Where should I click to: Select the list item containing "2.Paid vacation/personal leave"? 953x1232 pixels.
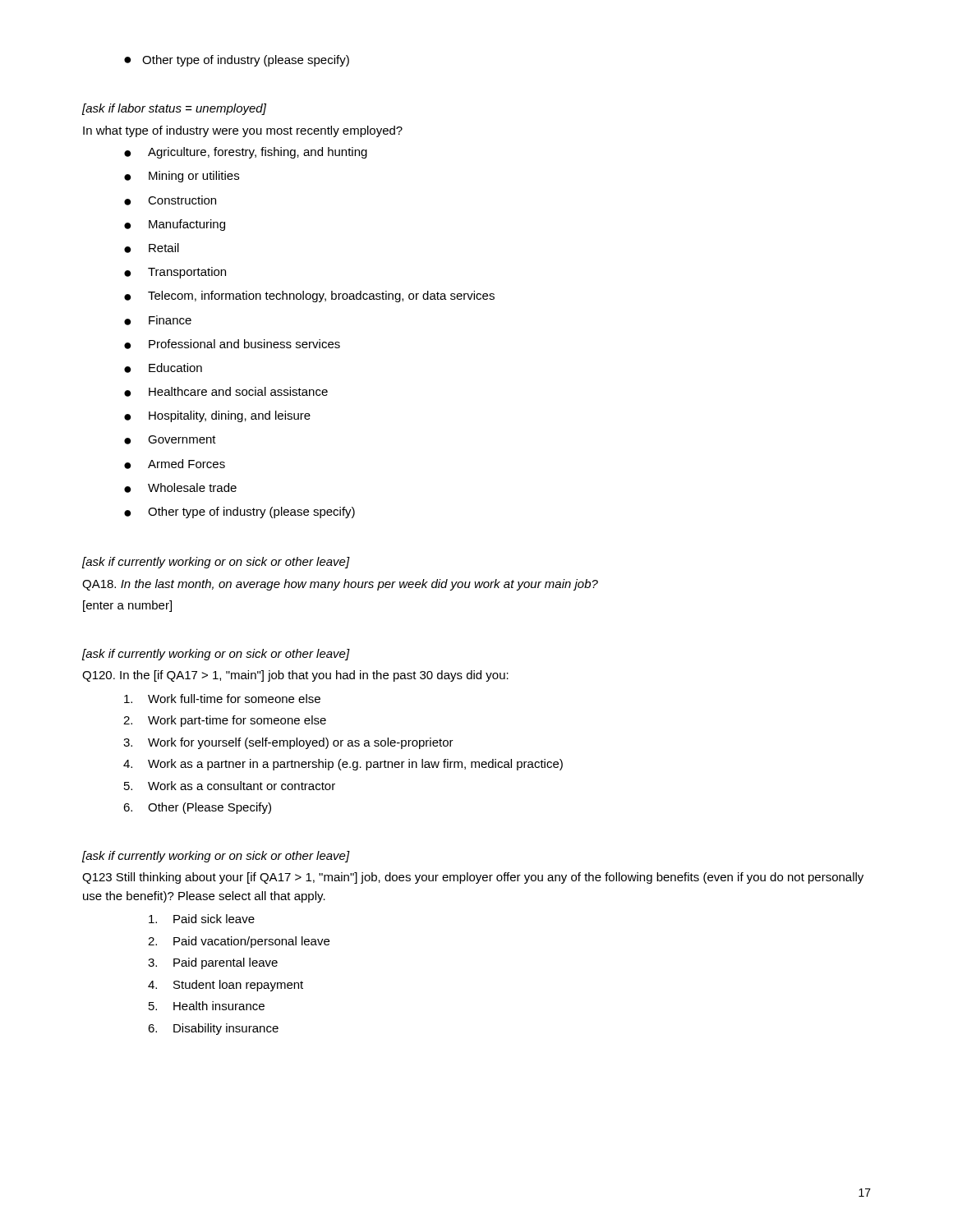pos(239,941)
